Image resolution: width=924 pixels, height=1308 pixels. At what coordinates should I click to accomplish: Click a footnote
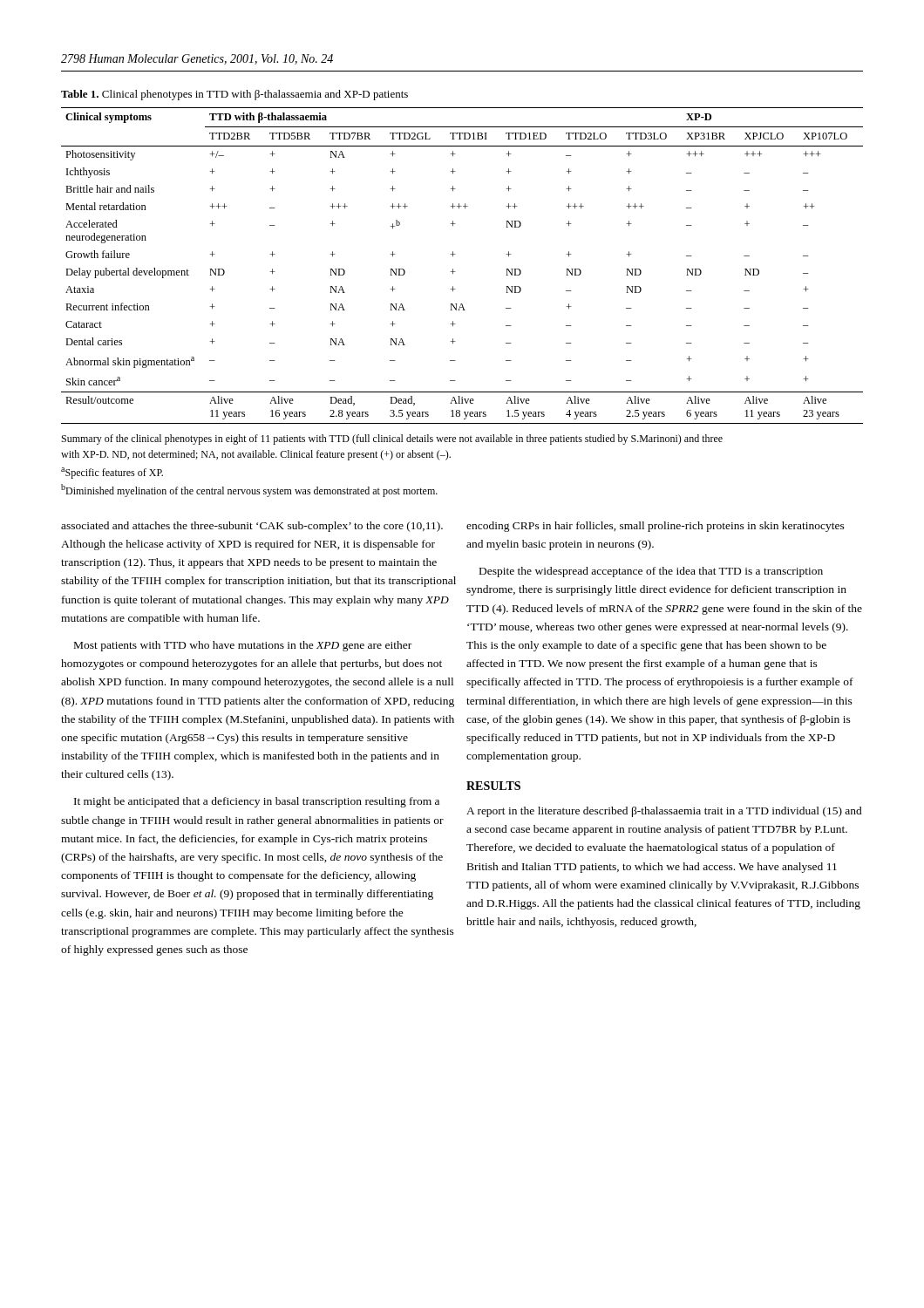coord(392,465)
